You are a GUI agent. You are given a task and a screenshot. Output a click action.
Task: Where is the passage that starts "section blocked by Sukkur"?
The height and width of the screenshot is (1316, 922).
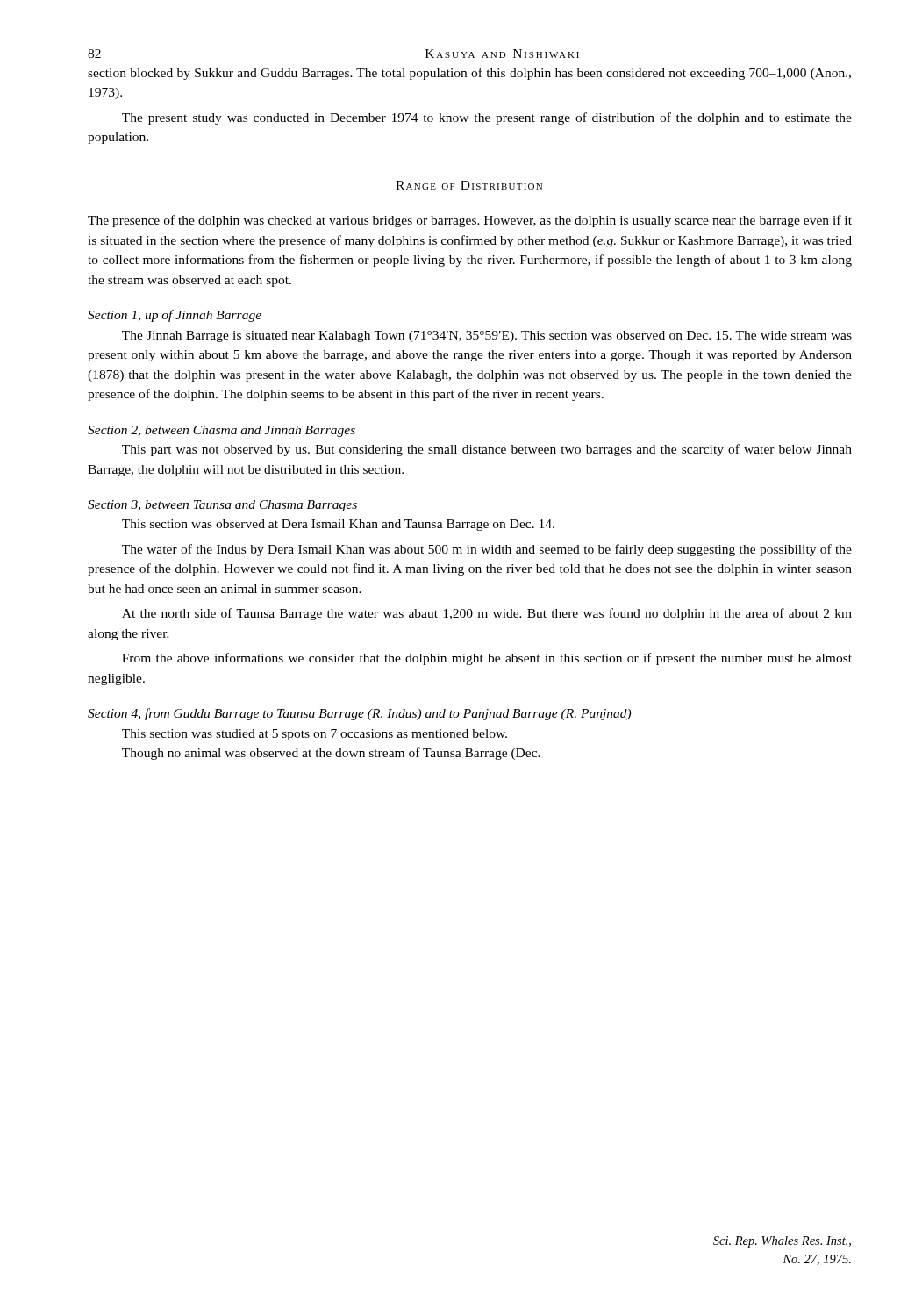pyautogui.click(x=470, y=83)
